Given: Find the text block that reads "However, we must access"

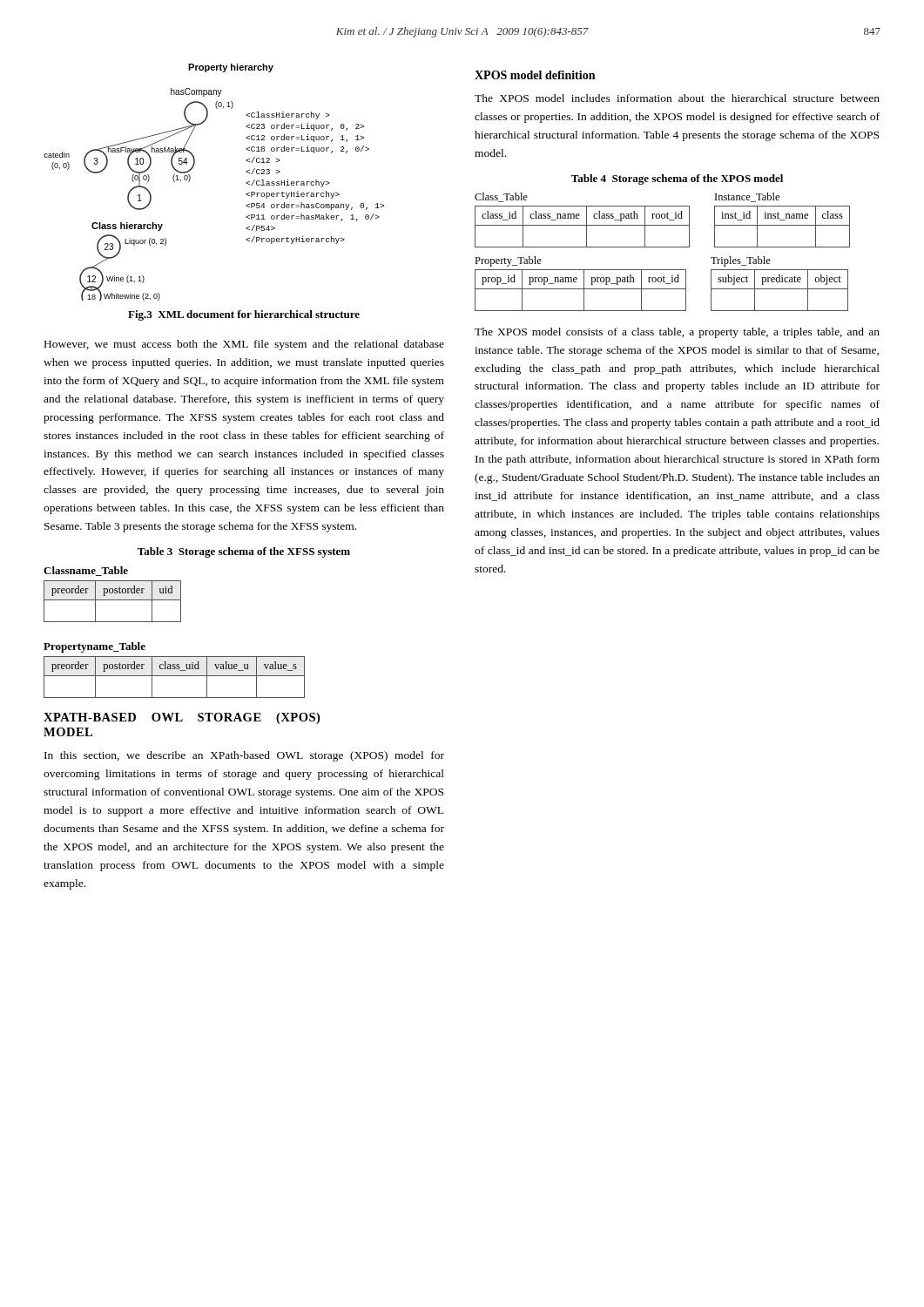Looking at the screenshot, I should pyautogui.click(x=244, y=435).
